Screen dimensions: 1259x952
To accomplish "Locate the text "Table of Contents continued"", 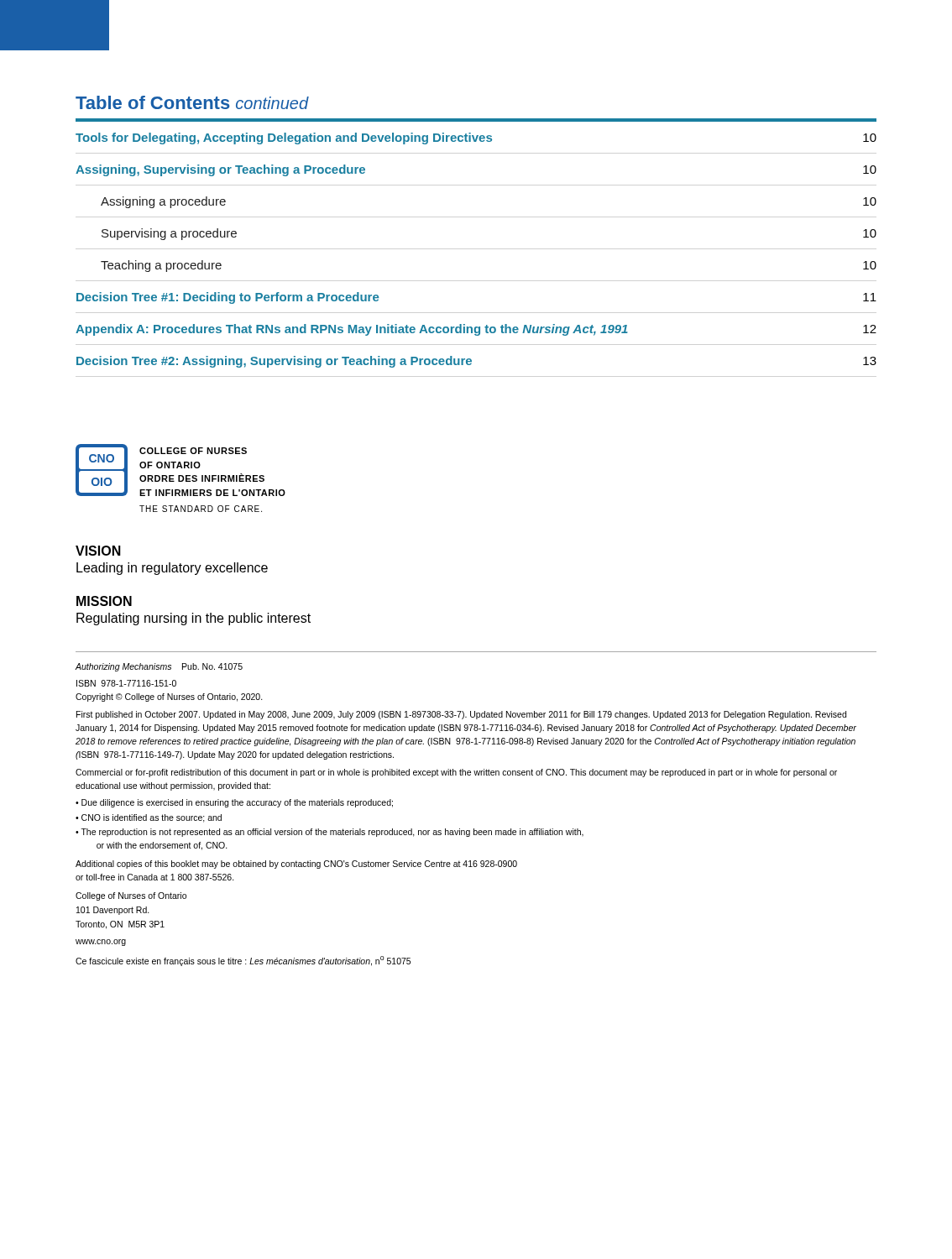I will (476, 107).
